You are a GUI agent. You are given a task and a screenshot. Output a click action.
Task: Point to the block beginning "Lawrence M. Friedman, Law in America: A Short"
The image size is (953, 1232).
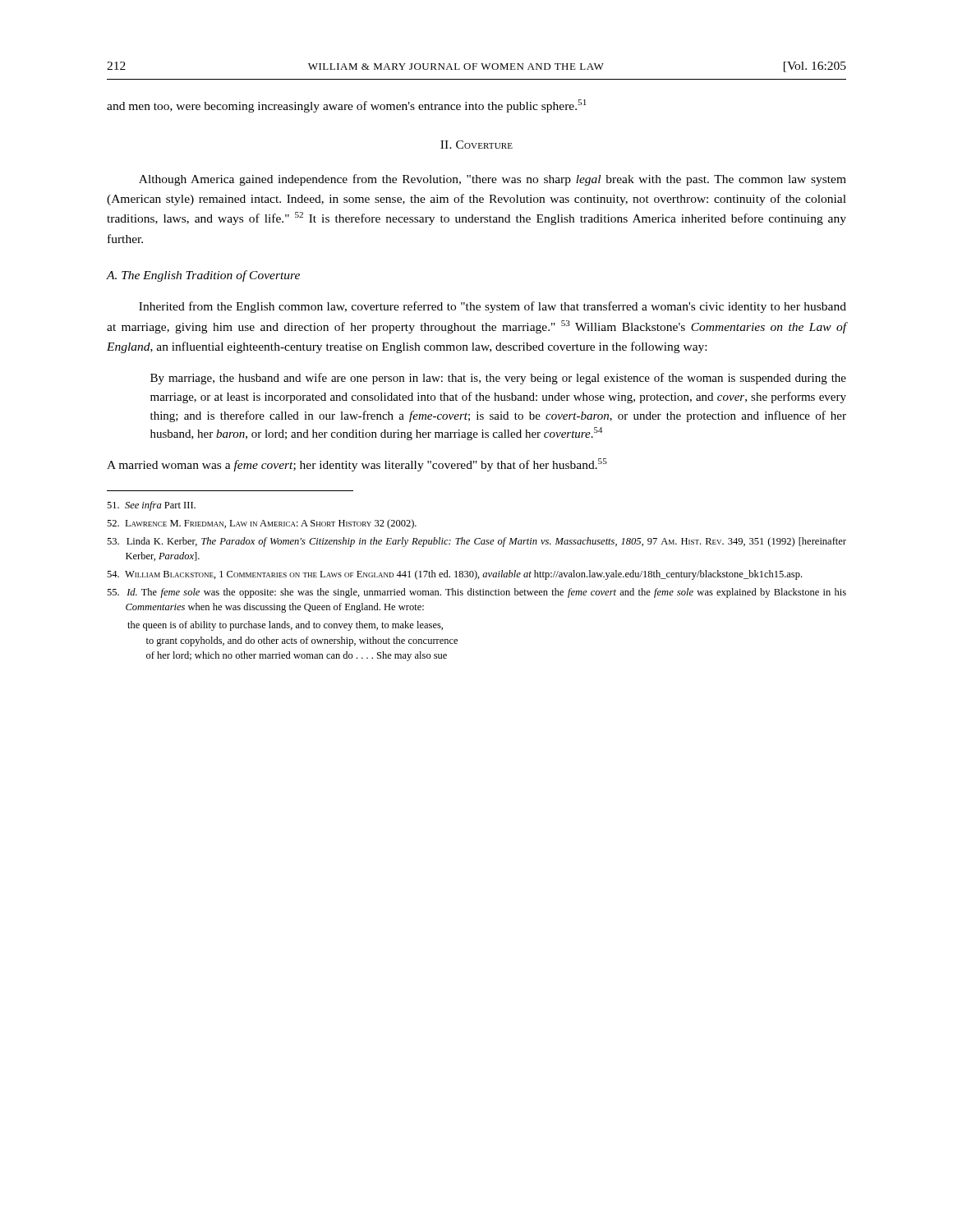(262, 523)
